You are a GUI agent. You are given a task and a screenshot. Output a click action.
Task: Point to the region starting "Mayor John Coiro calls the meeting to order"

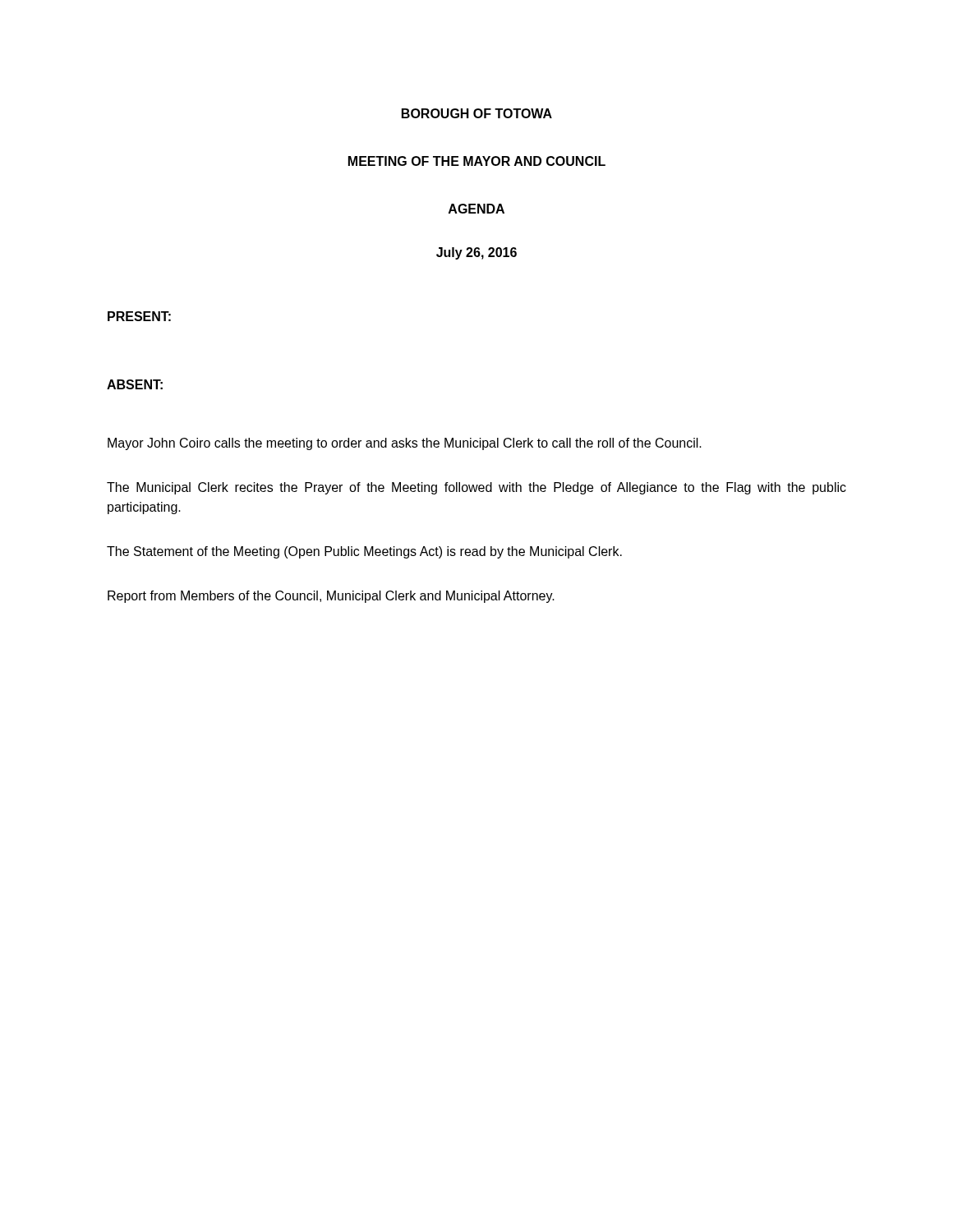click(x=405, y=443)
